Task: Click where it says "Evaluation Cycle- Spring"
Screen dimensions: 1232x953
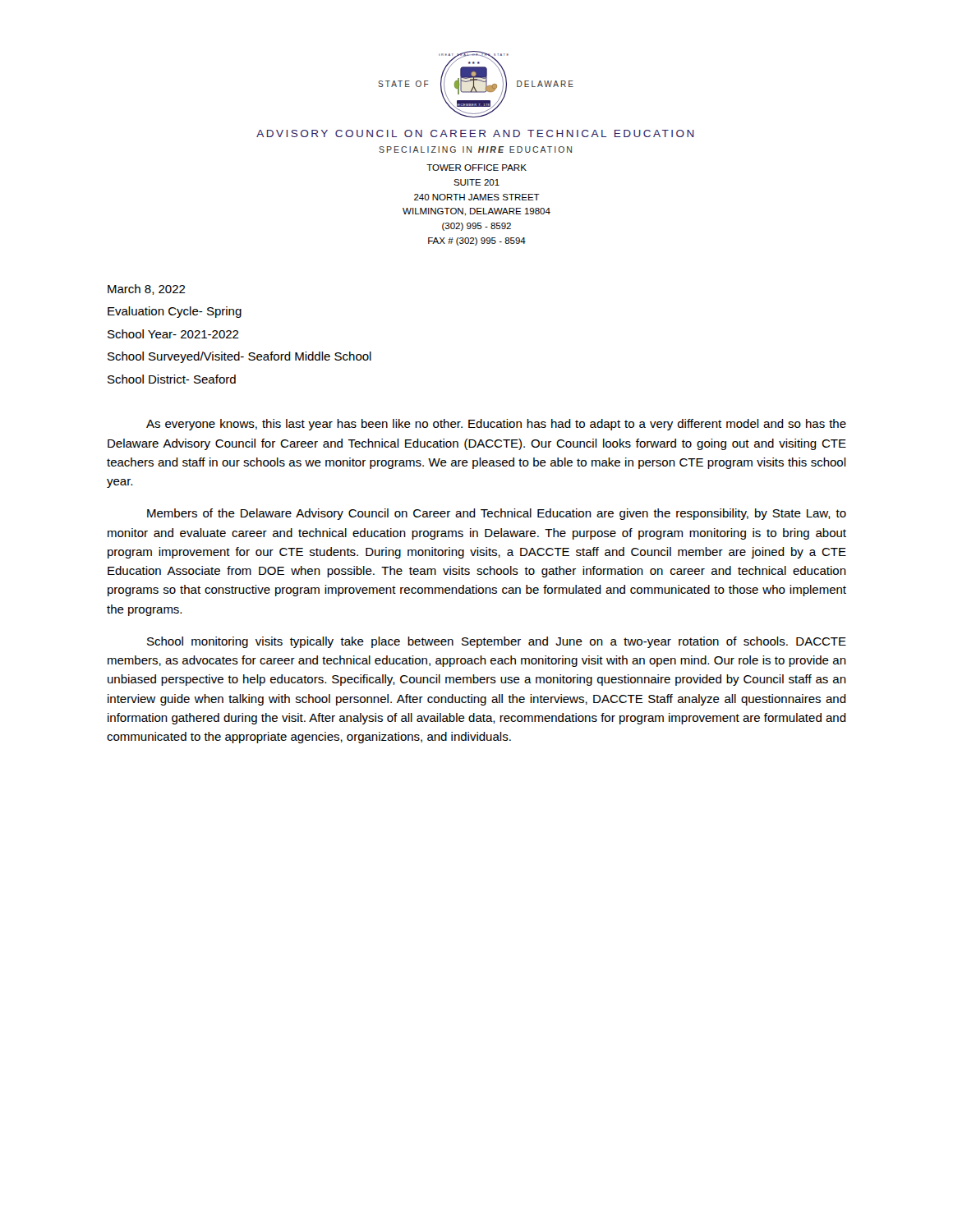Action: [x=174, y=311]
